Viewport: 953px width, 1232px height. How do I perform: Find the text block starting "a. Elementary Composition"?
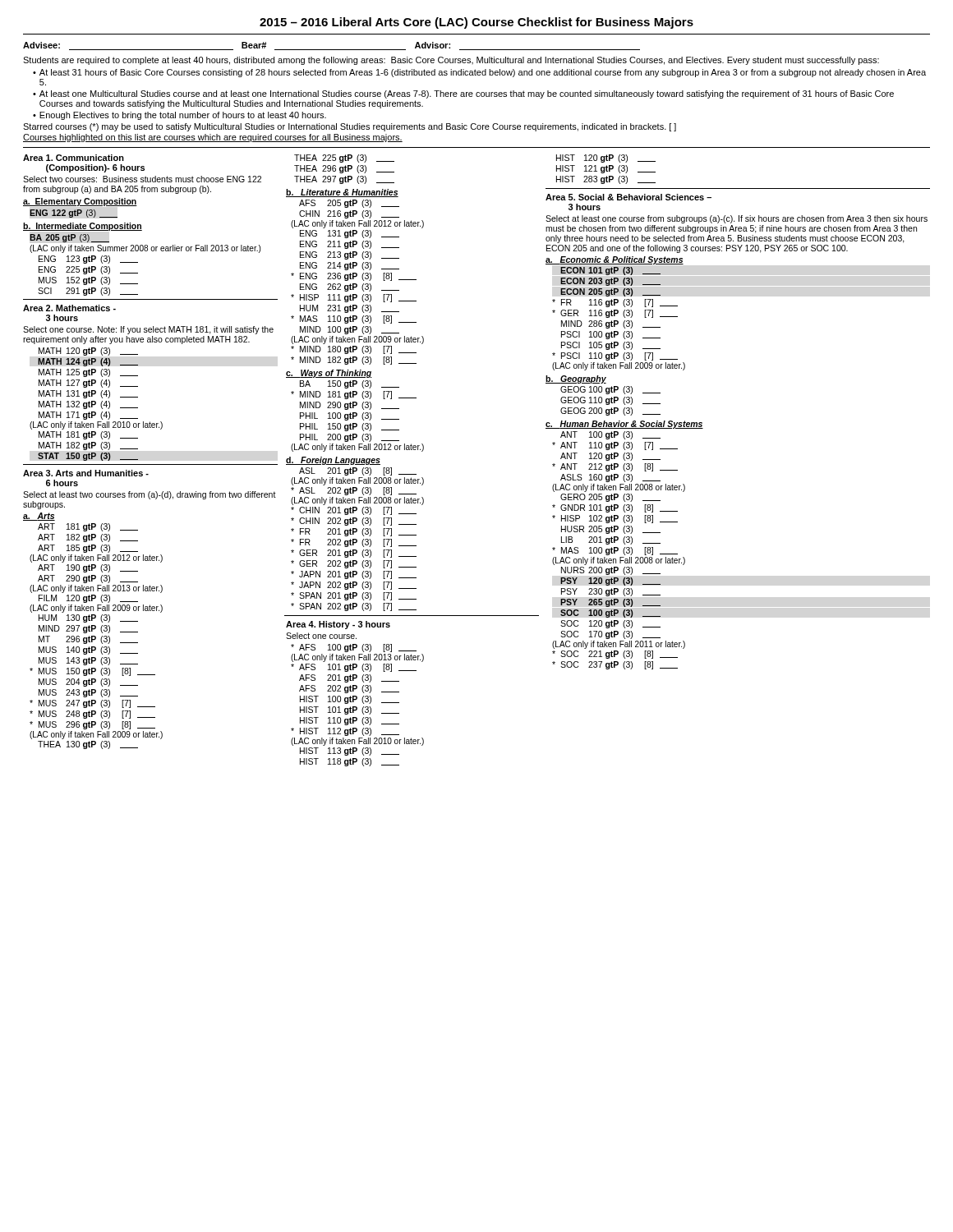click(80, 201)
